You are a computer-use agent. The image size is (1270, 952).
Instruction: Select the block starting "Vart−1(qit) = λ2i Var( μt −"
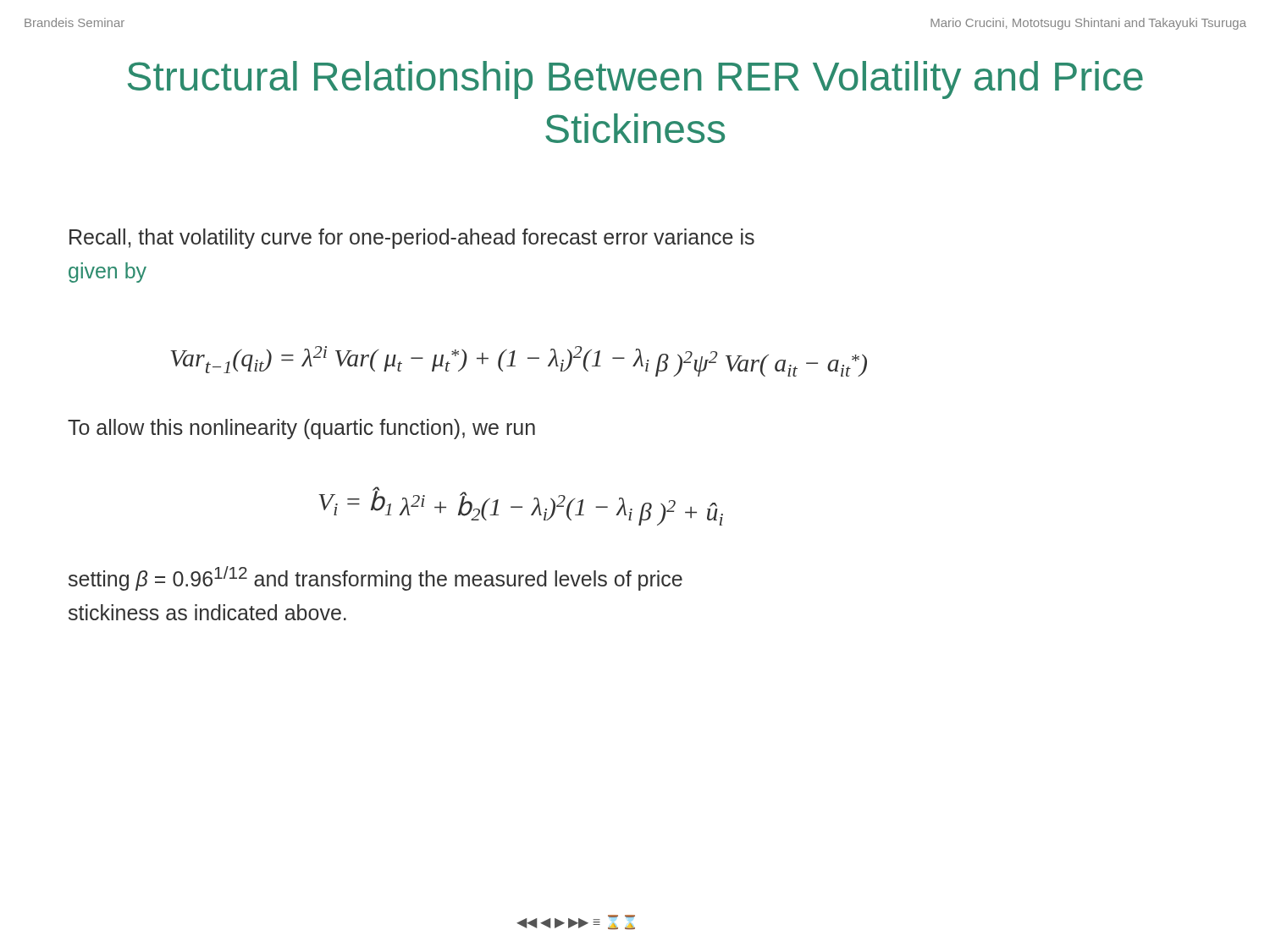click(635, 355)
